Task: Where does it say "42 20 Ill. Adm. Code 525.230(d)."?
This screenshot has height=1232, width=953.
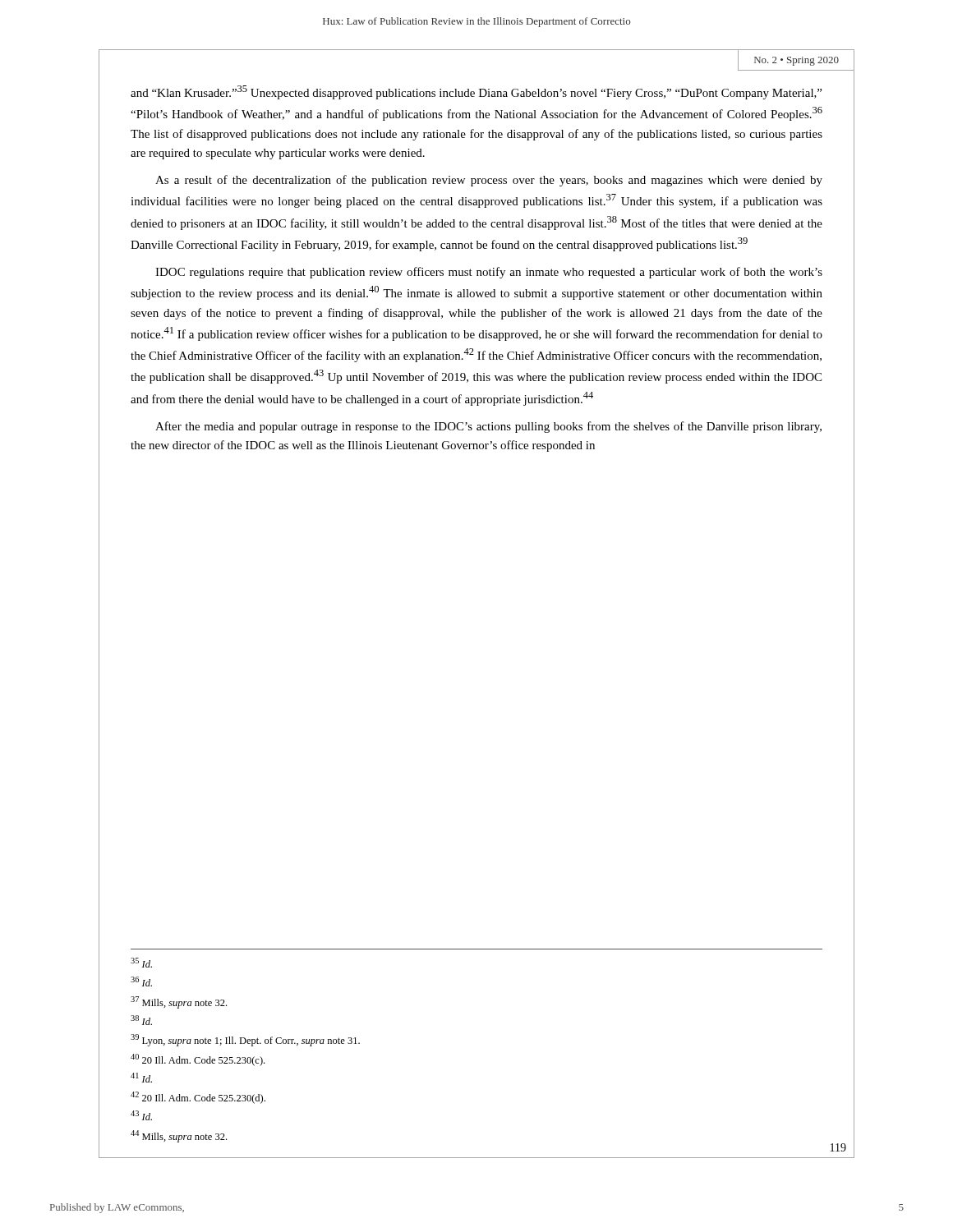Action: [198, 1098]
